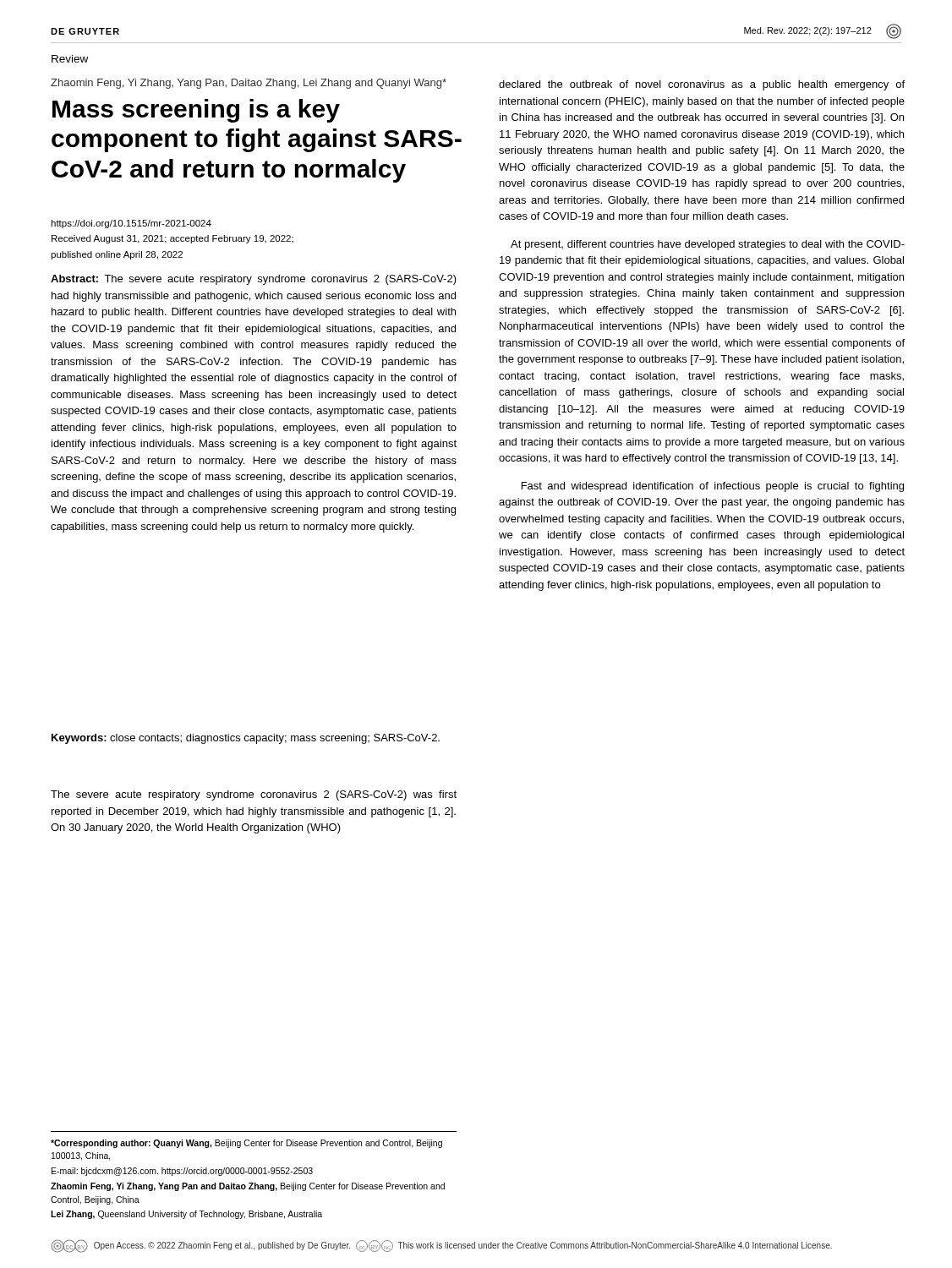This screenshot has width=952, height=1268.
Task: Find the block on this page that starts "The severe acute respiratory syndrome coronavirus"
Action: [254, 811]
